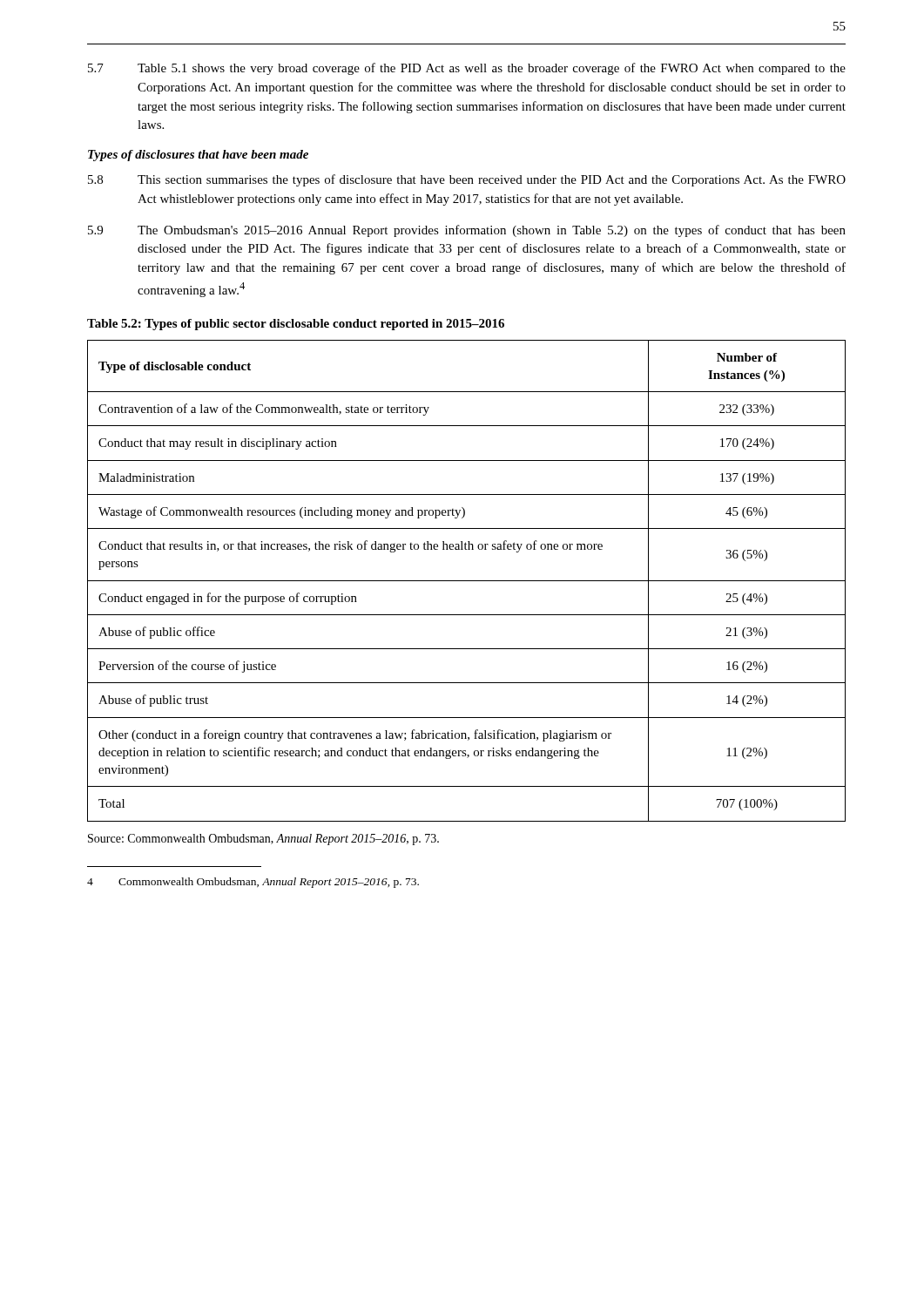Locate the passage starting "Source: Commonwealth Ombudsman, Annual Report 2015–2016,"
Image resolution: width=924 pixels, height=1307 pixels.
263,838
